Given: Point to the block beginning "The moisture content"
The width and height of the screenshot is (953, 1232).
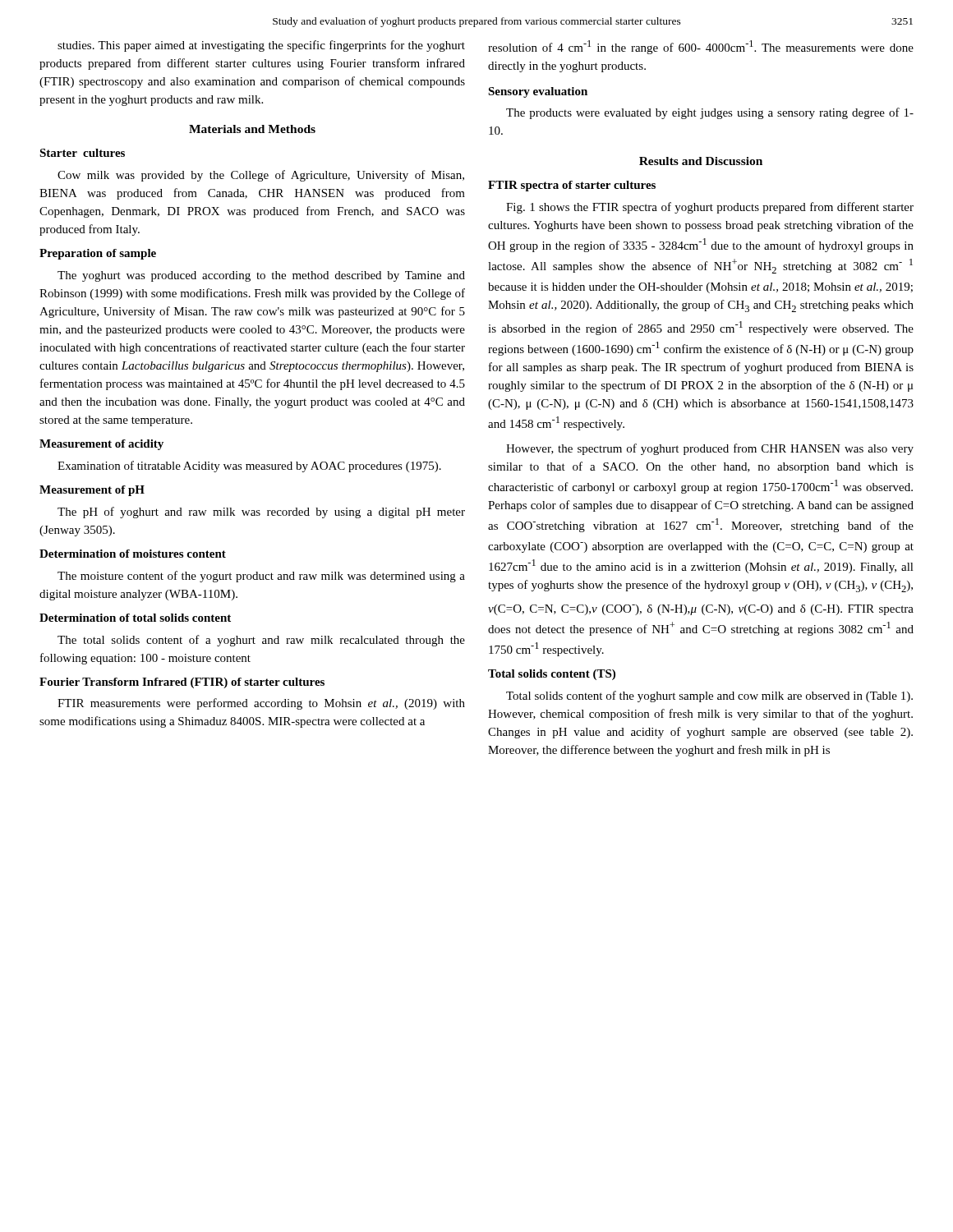Looking at the screenshot, I should point(252,585).
